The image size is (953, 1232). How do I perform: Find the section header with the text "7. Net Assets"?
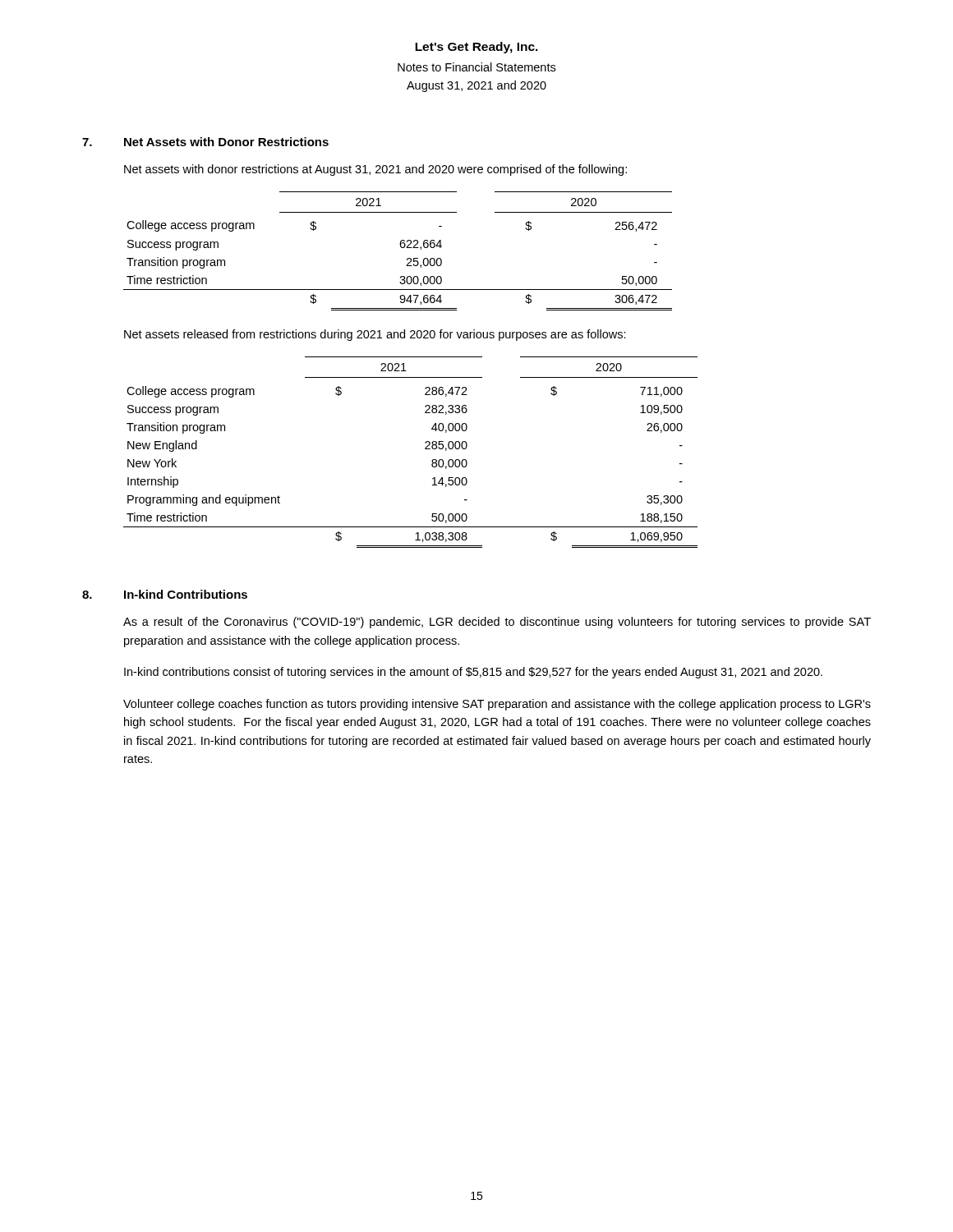(206, 141)
